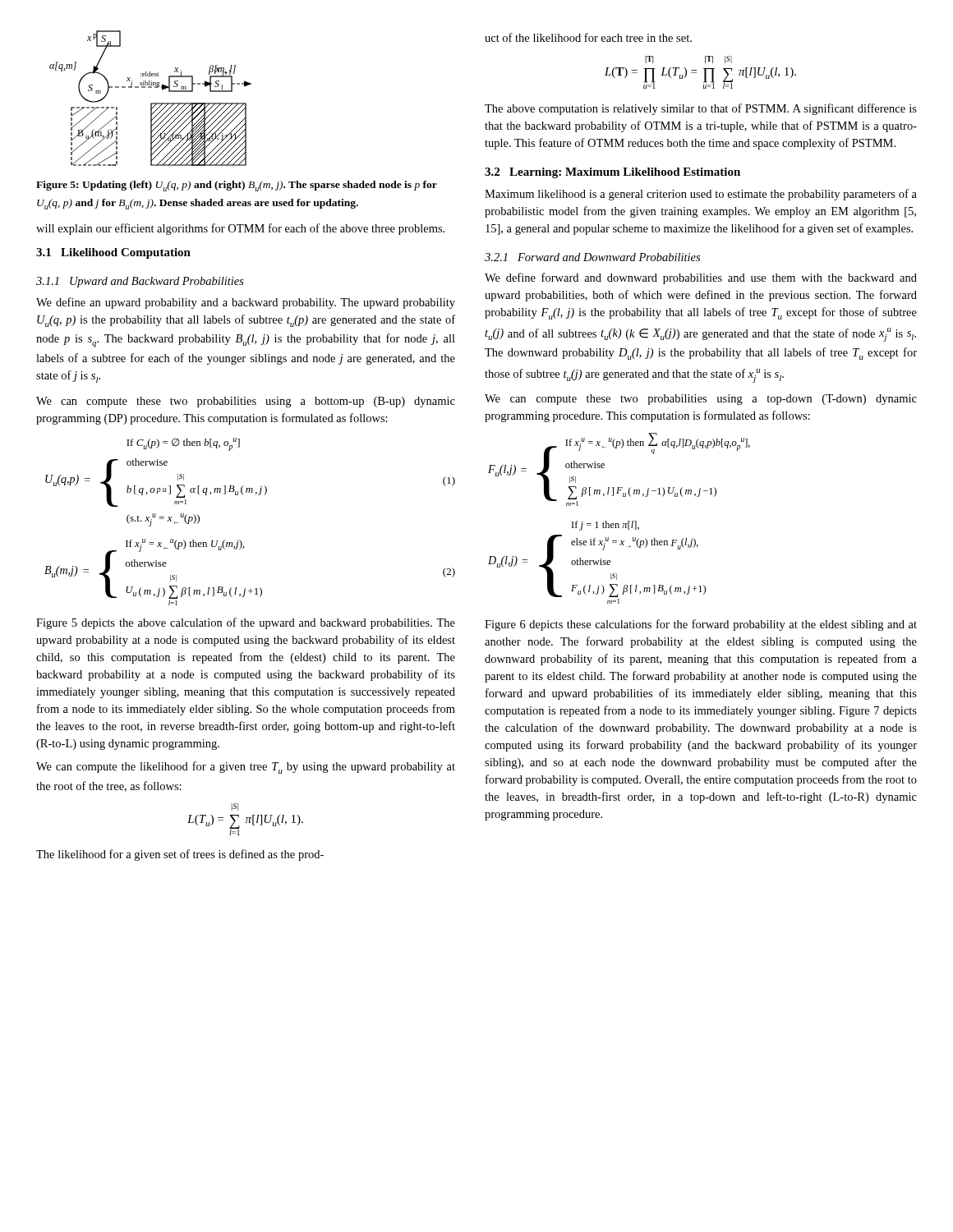Find the section header that says "3.1 Likelihood Computation"
Viewport: 953px width, 1232px height.
click(113, 252)
